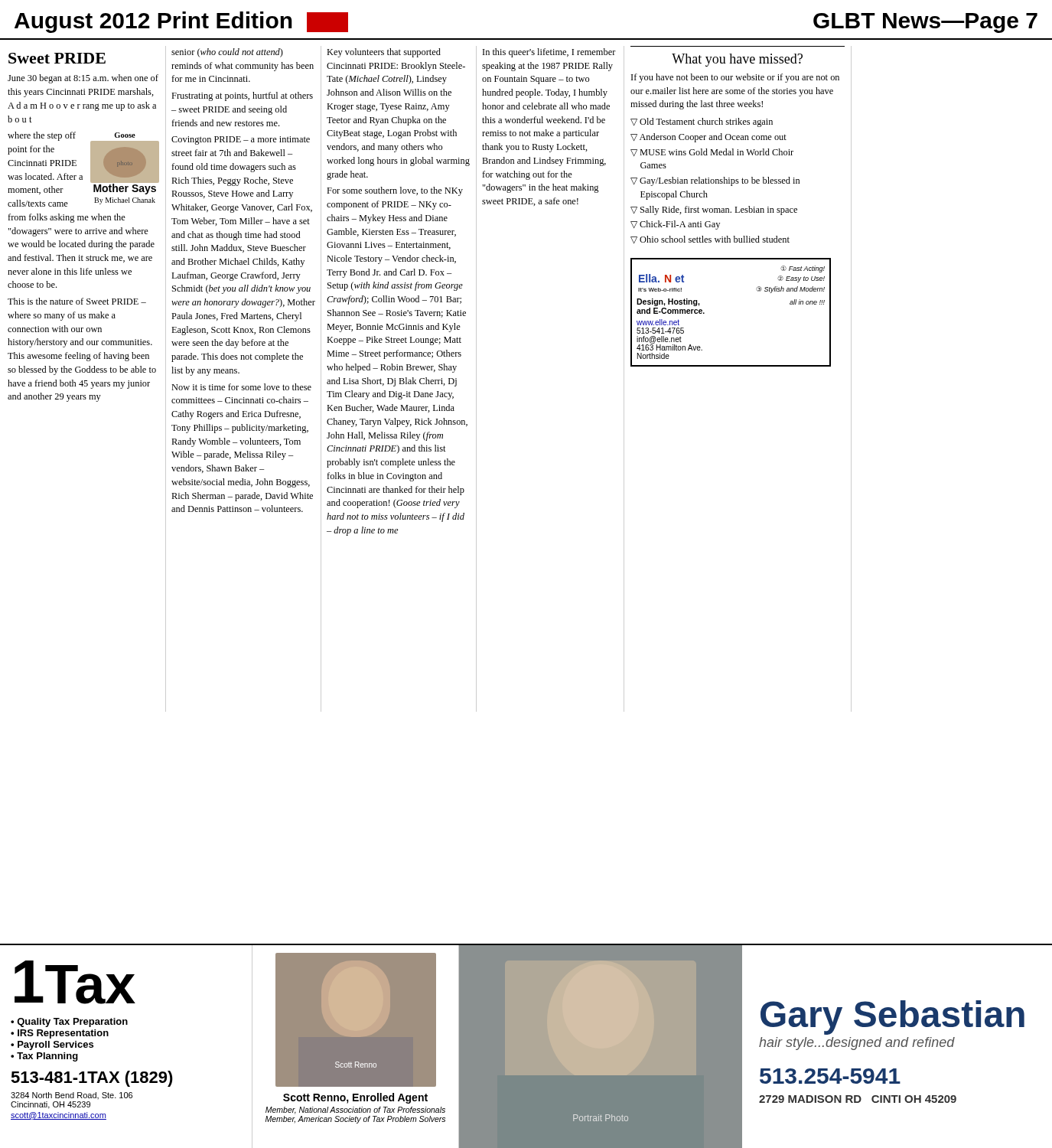The image size is (1052, 1148).
Task: Select the text starting "▽ Chick-Fil-A anti Gay"
Action: 675,224
